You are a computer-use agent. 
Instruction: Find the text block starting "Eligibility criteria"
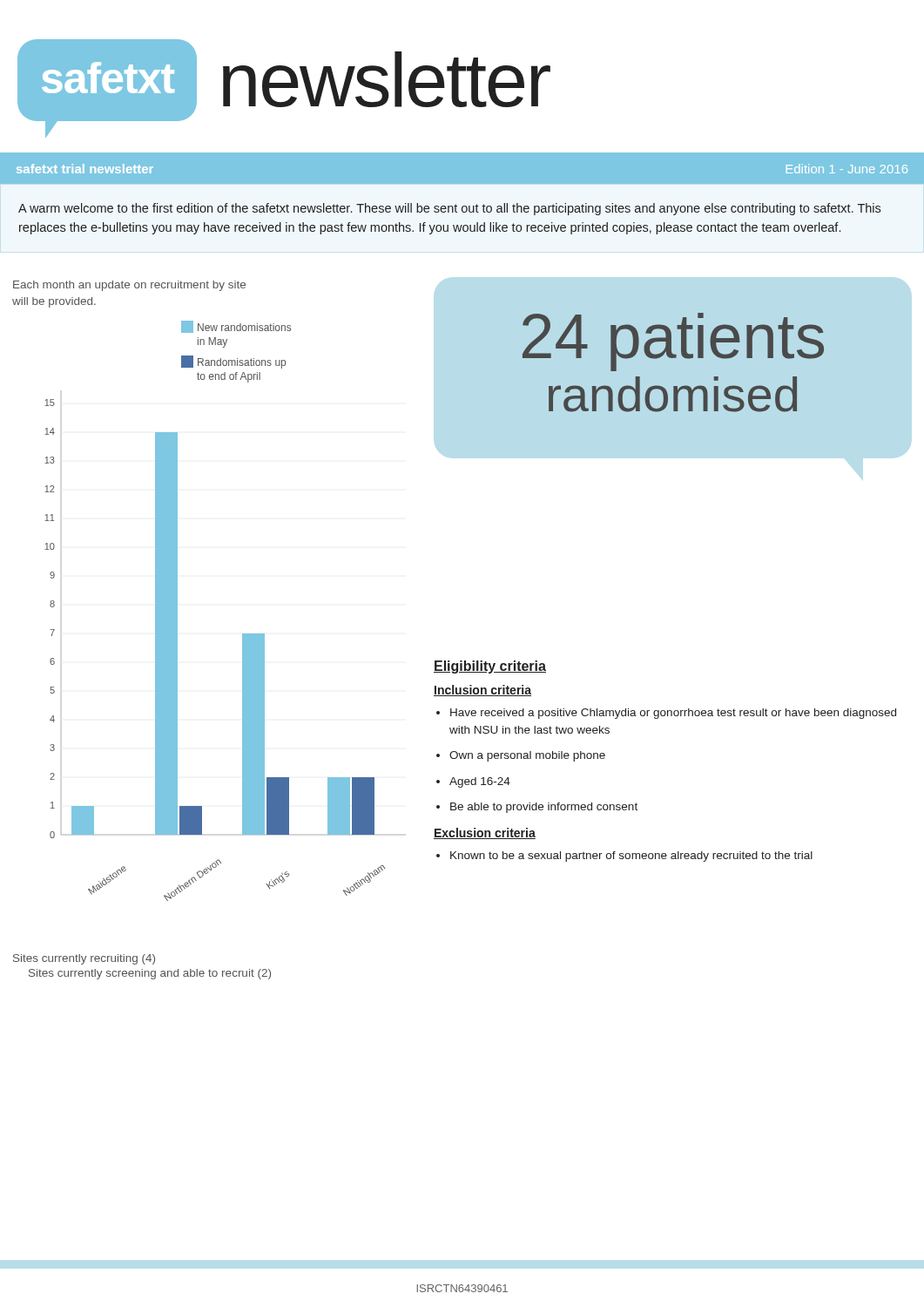tap(490, 666)
